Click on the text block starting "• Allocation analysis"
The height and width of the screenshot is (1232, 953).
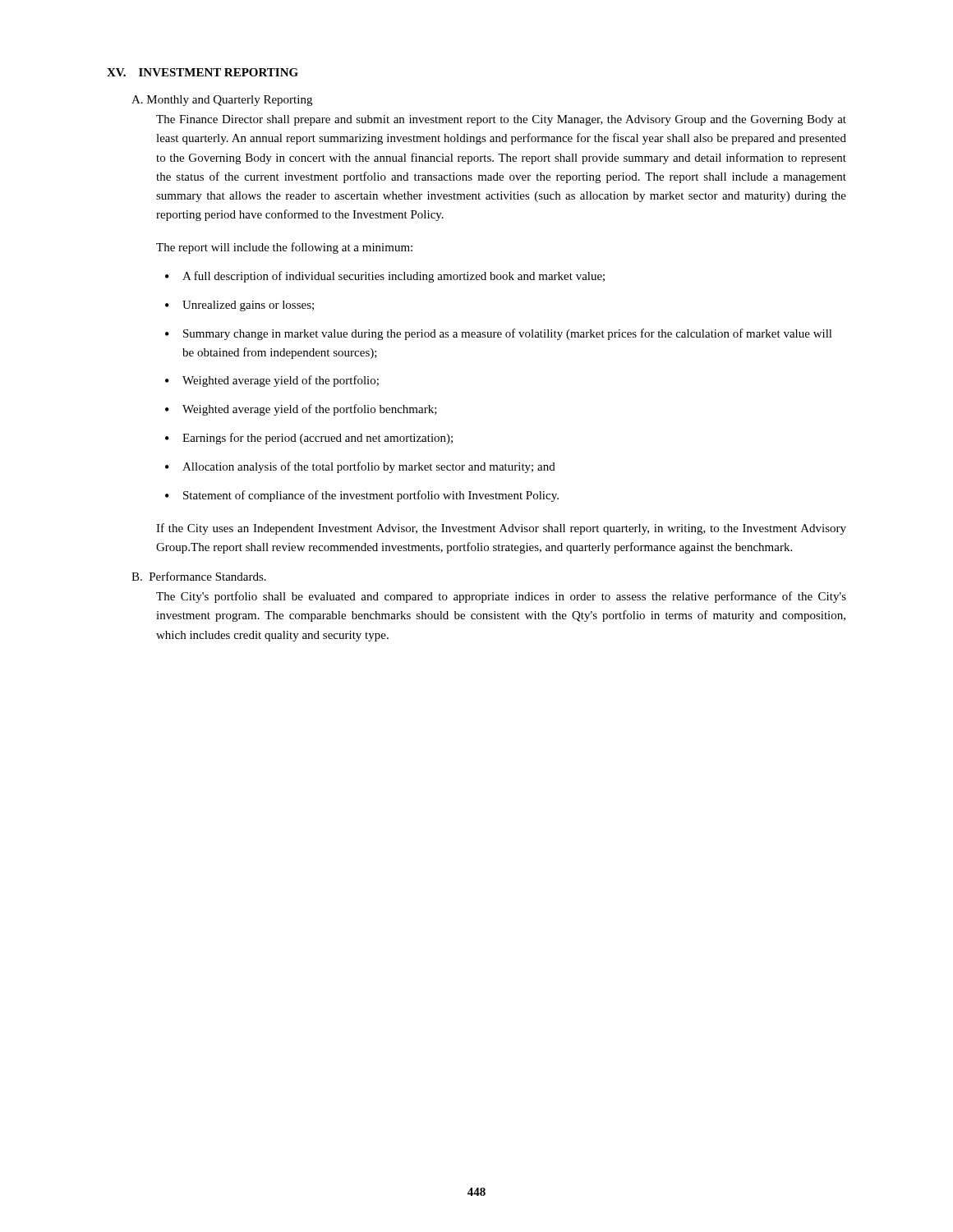(505, 468)
